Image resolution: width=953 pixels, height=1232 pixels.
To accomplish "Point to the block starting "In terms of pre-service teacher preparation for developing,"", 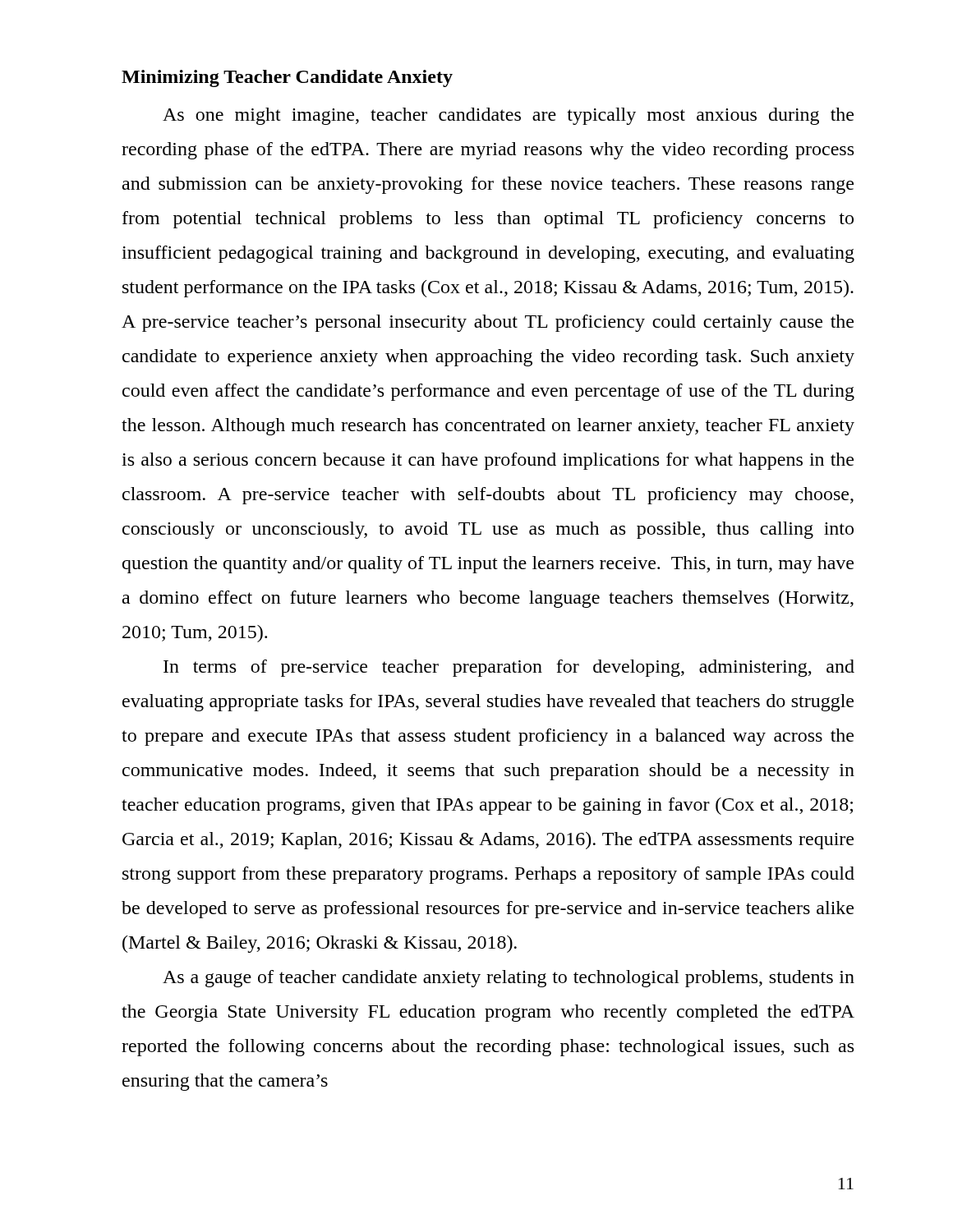I will 488,804.
